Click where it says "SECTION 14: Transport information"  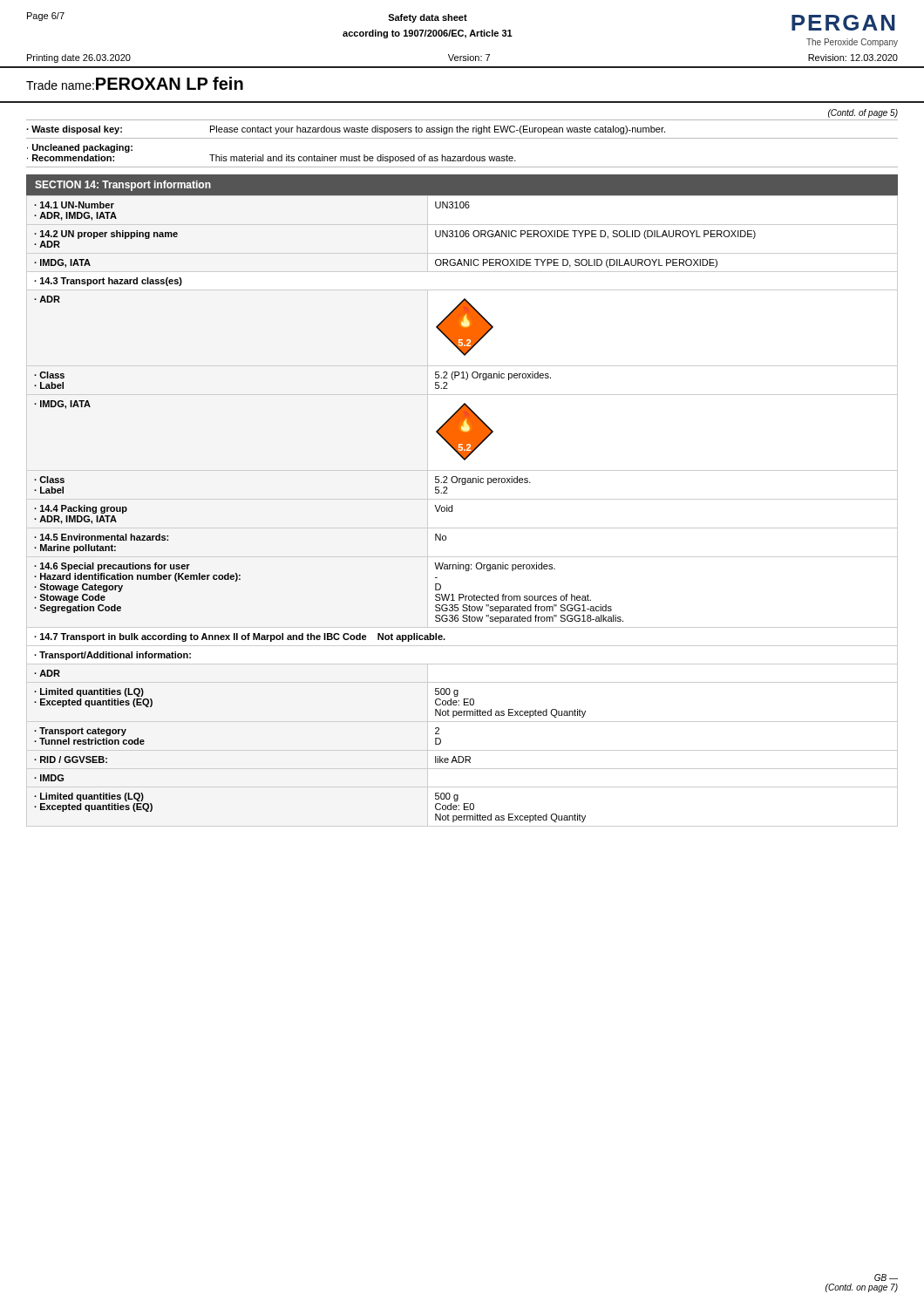click(123, 184)
